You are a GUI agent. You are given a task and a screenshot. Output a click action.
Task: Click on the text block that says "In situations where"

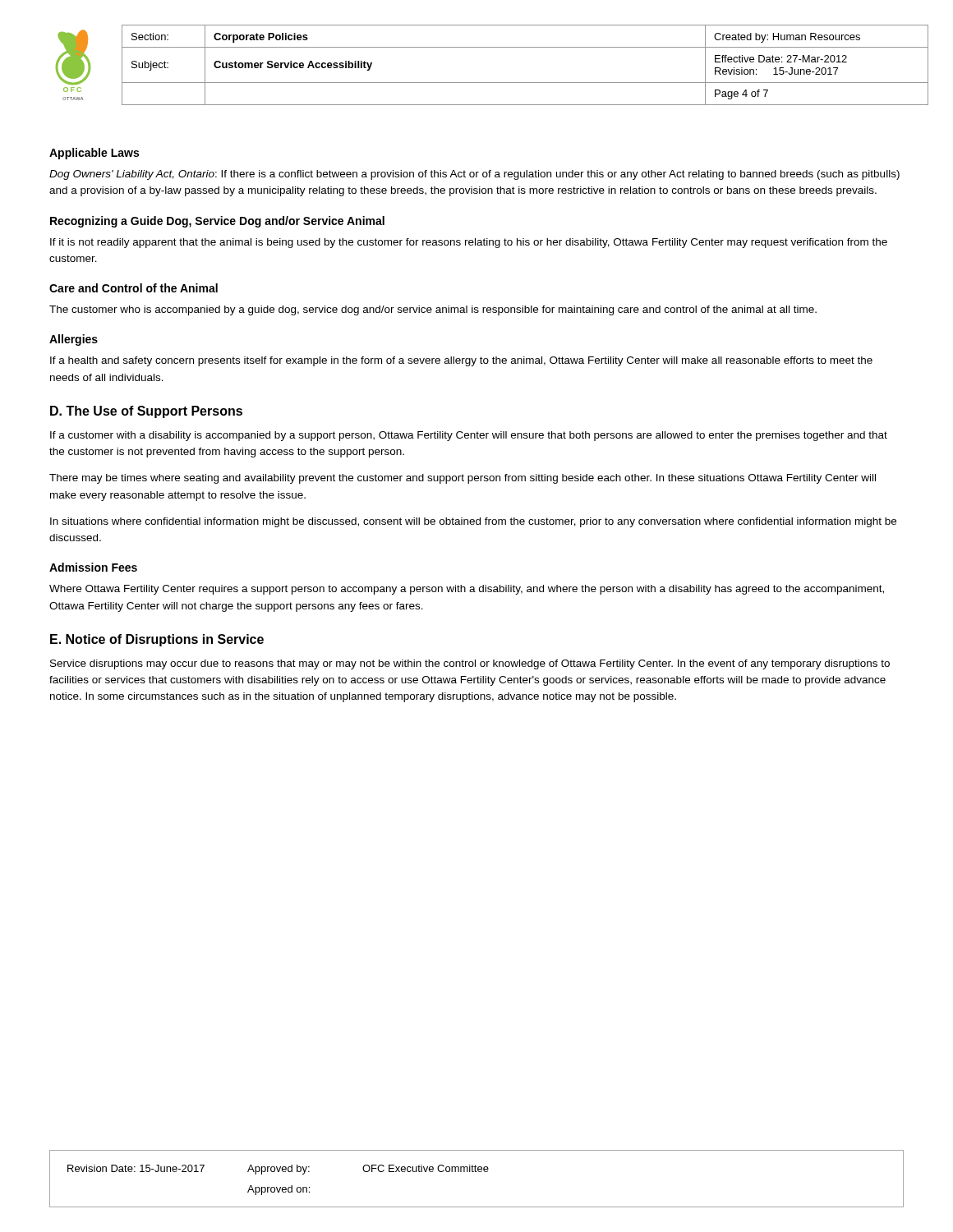473,529
